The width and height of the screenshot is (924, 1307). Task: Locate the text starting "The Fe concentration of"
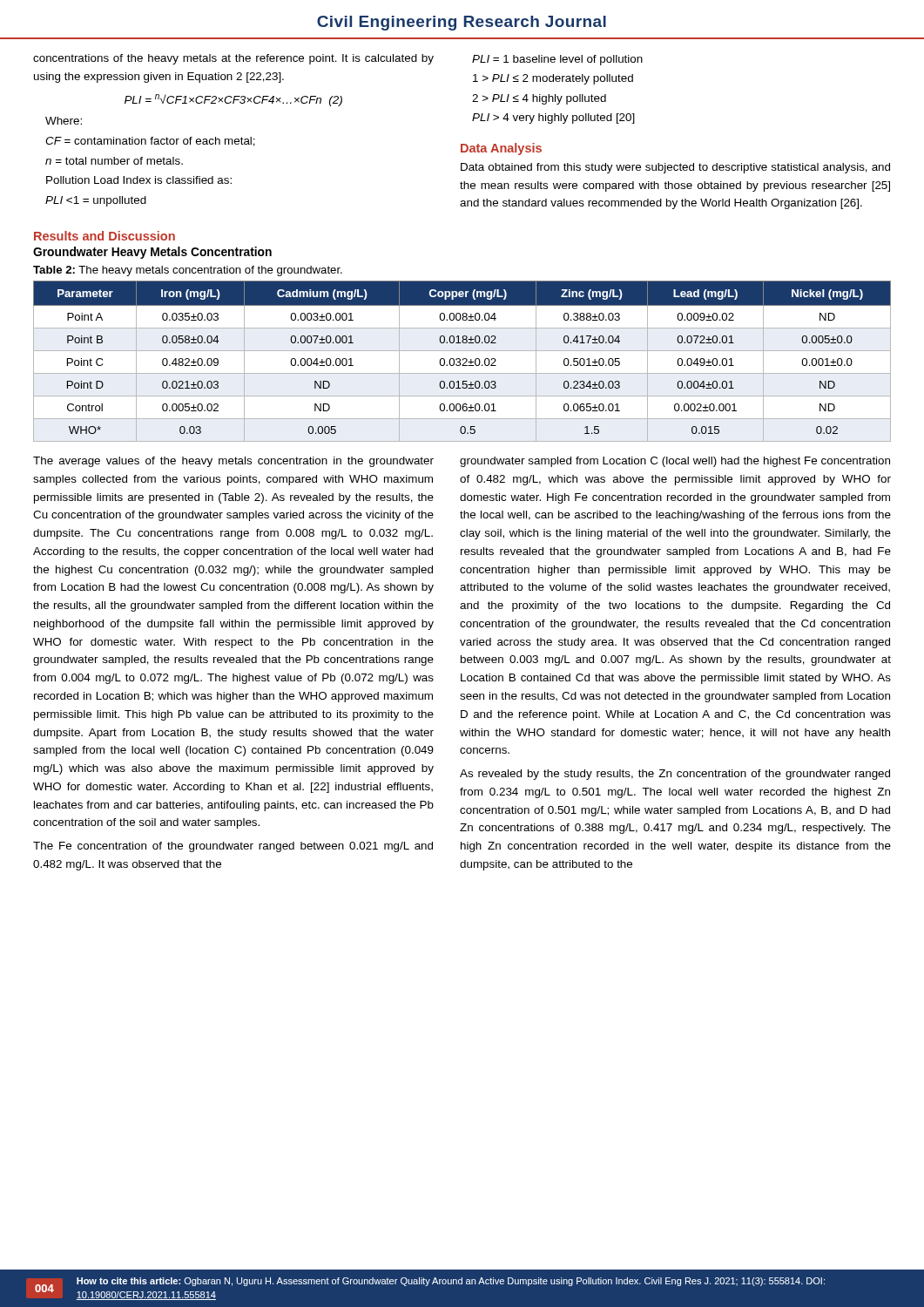[233, 855]
